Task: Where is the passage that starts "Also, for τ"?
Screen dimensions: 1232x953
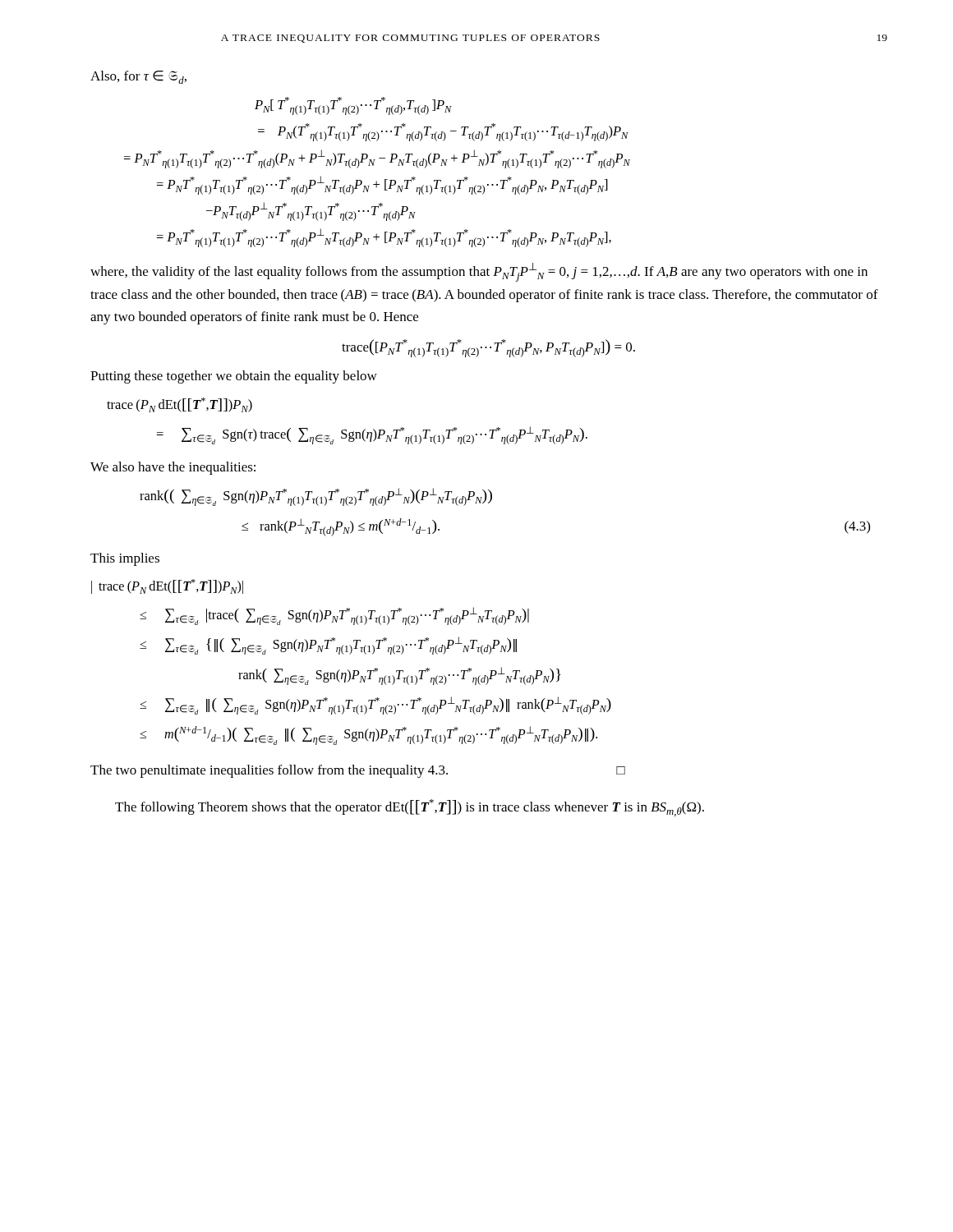Action: coord(139,77)
